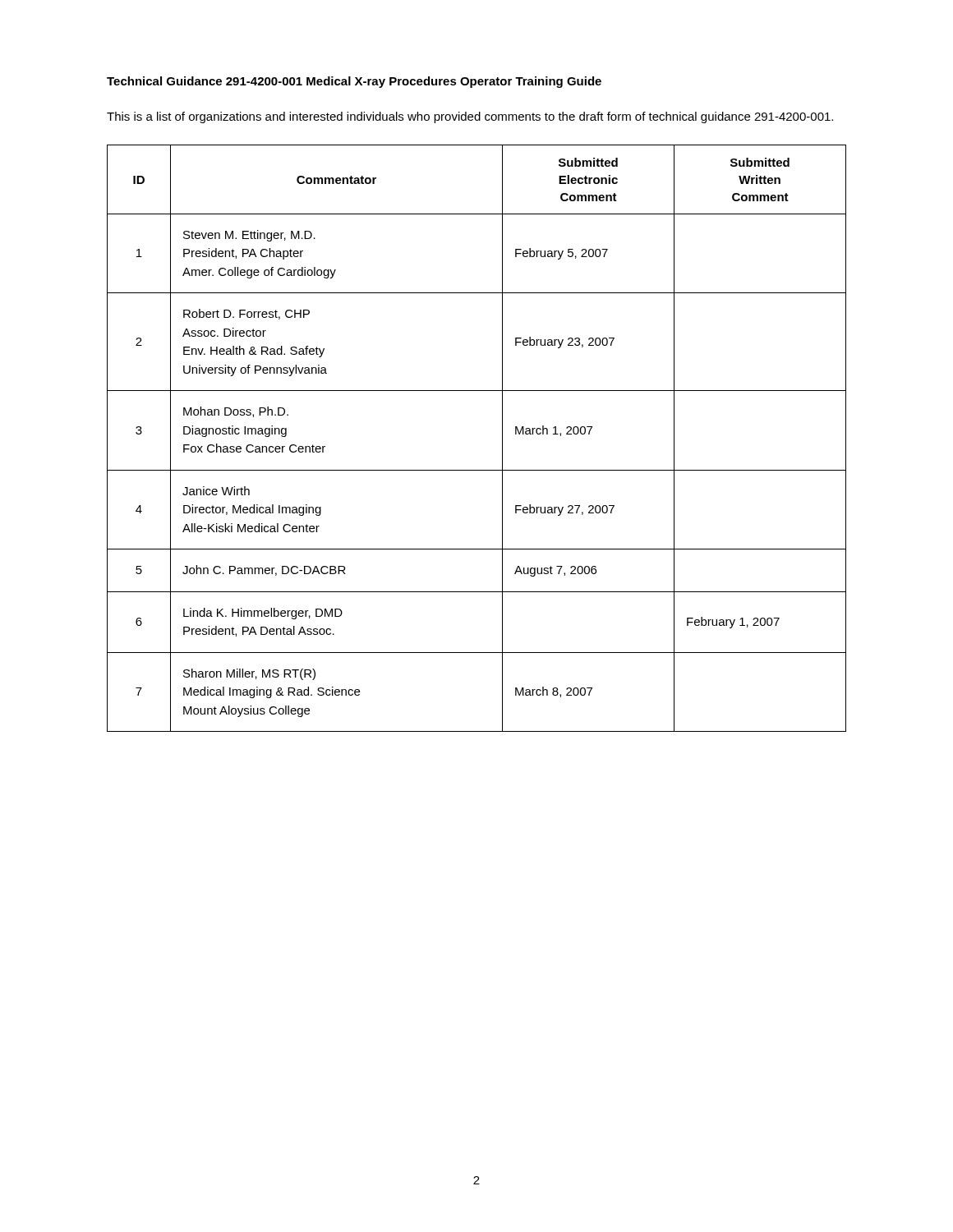Click a table
The width and height of the screenshot is (953, 1232).
[476, 438]
